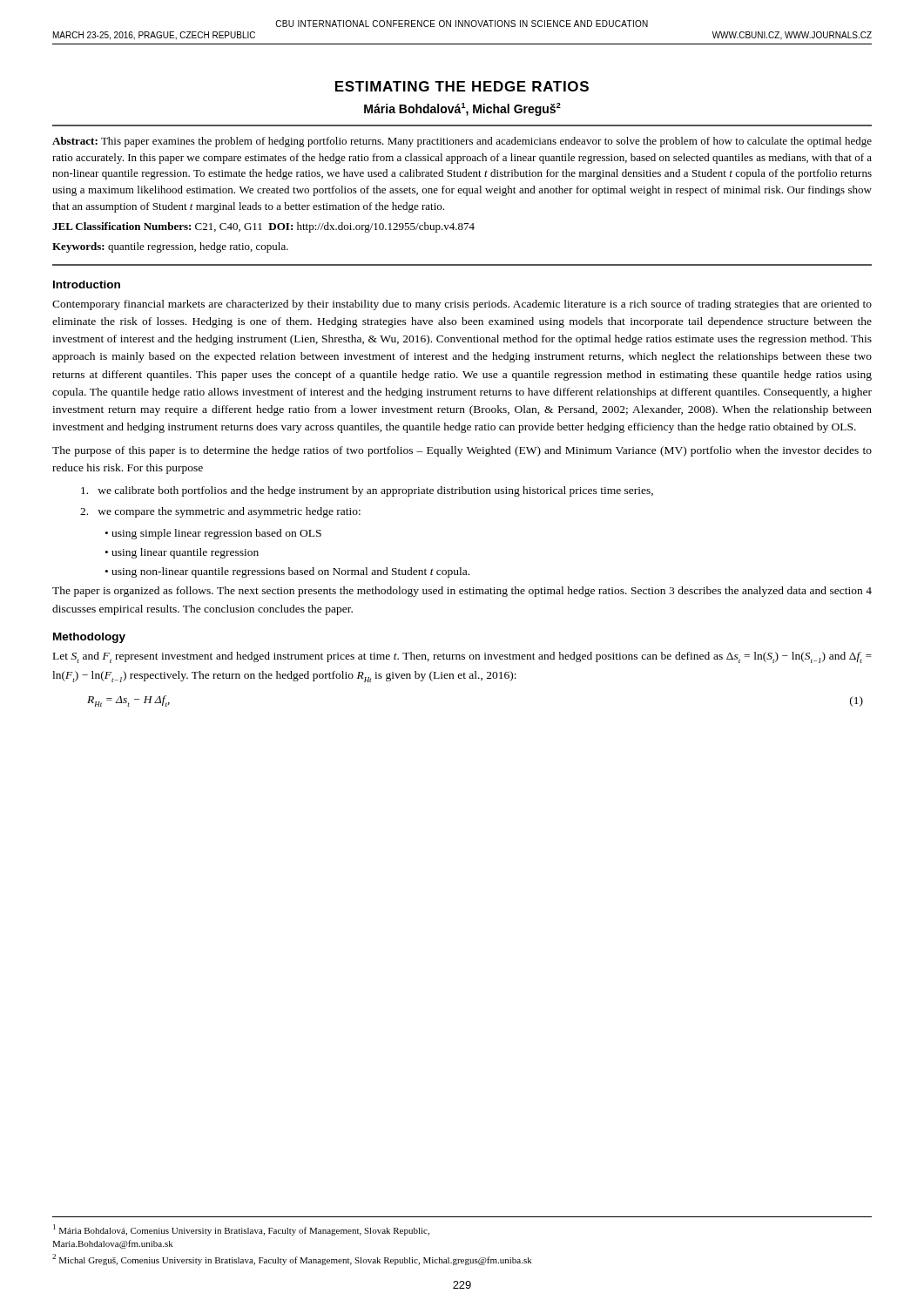Locate the block of text that opens with "Abstract: This paper examines"

tap(462, 194)
